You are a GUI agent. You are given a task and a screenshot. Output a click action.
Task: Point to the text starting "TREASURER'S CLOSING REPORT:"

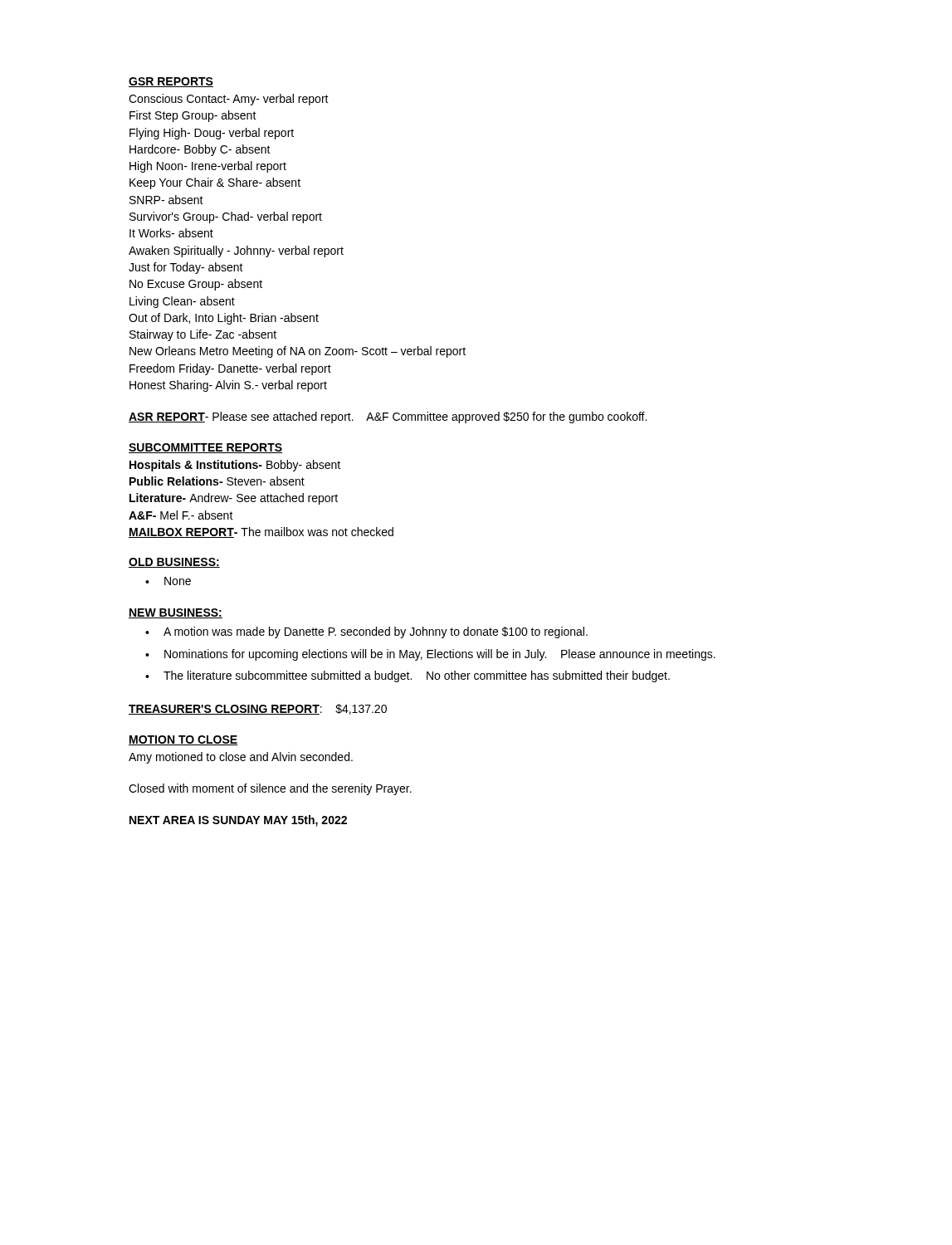[258, 709]
